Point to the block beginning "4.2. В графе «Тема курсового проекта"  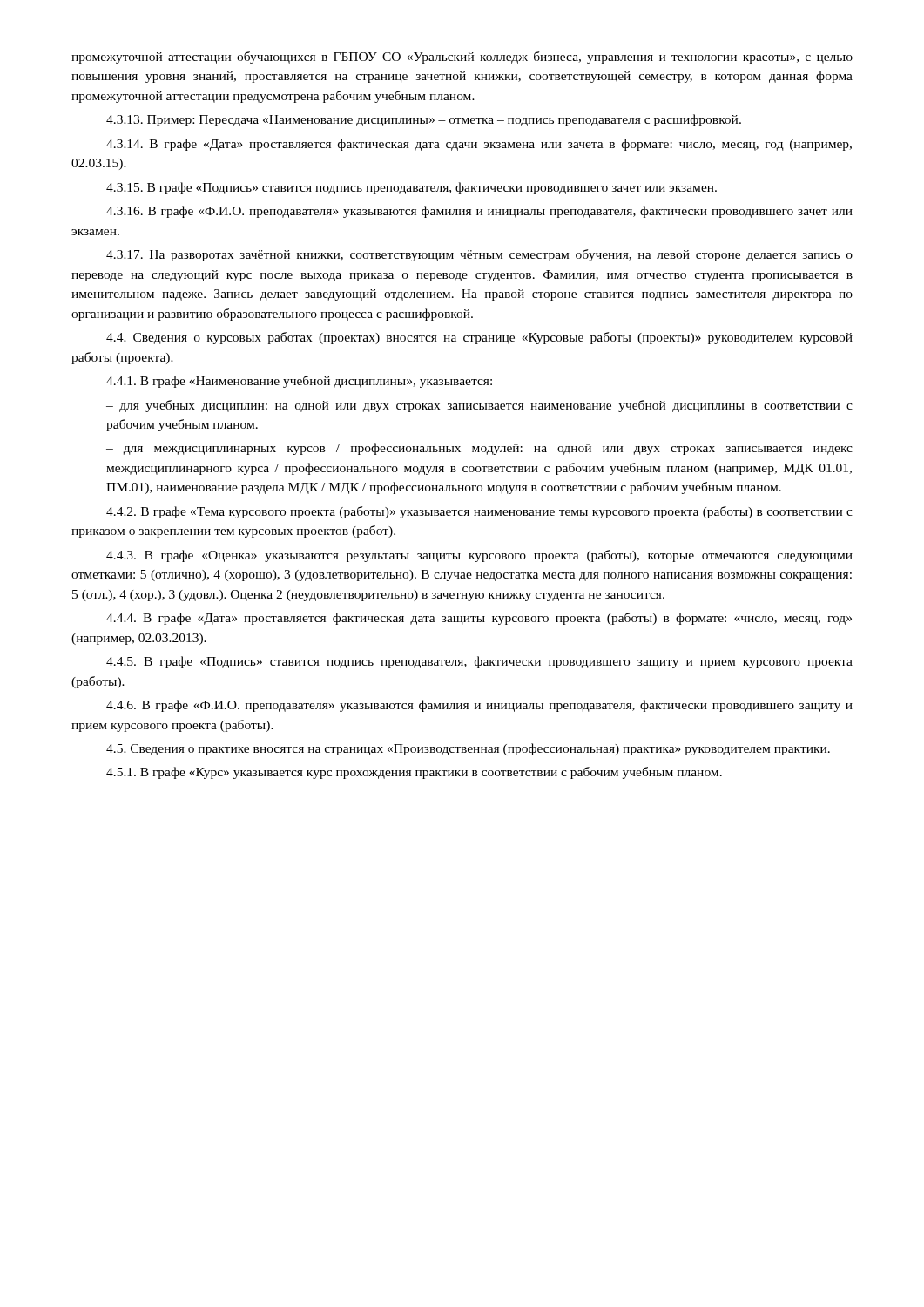(x=462, y=521)
